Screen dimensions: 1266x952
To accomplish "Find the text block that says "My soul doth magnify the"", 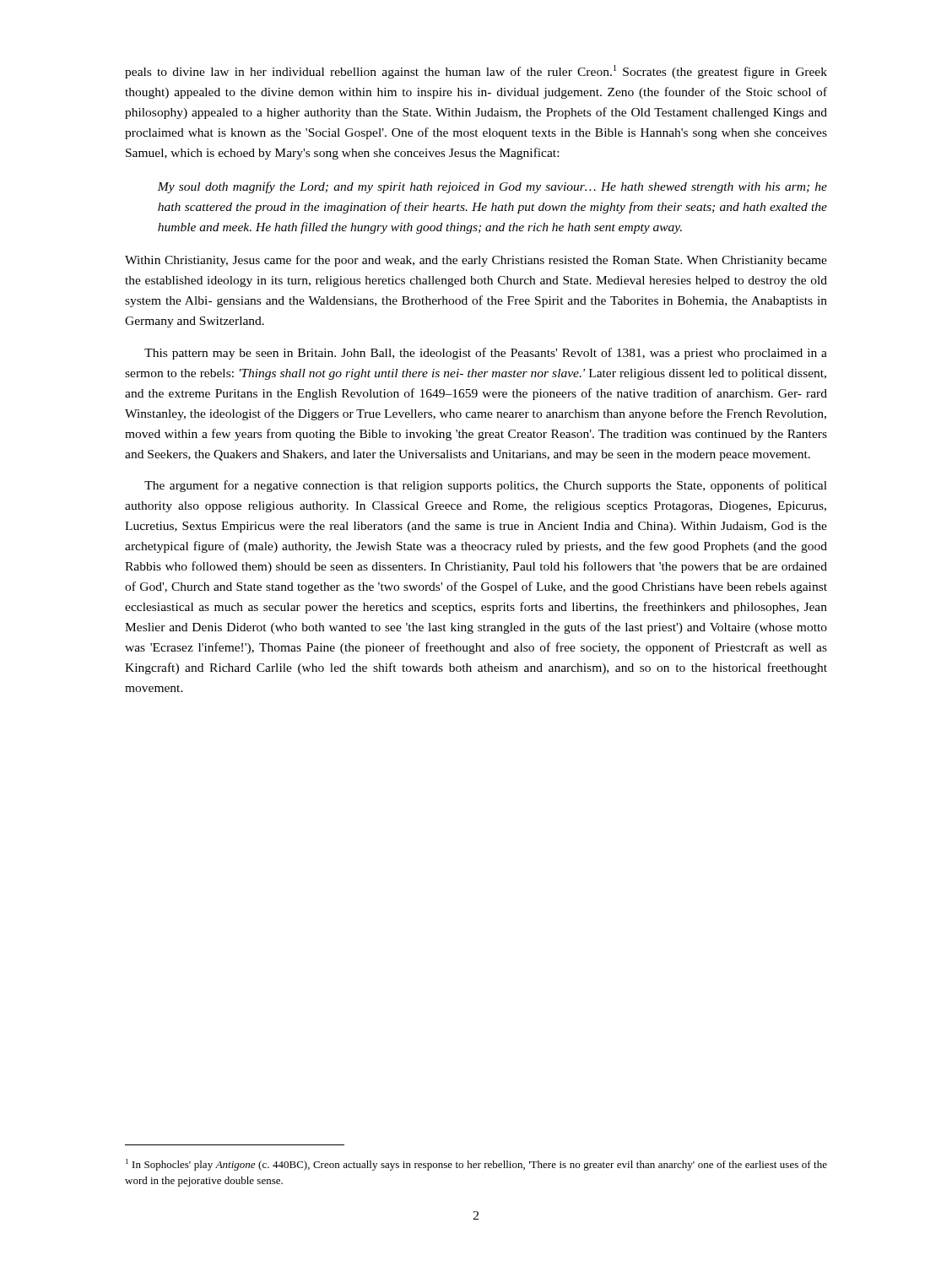I will [492, 207].
